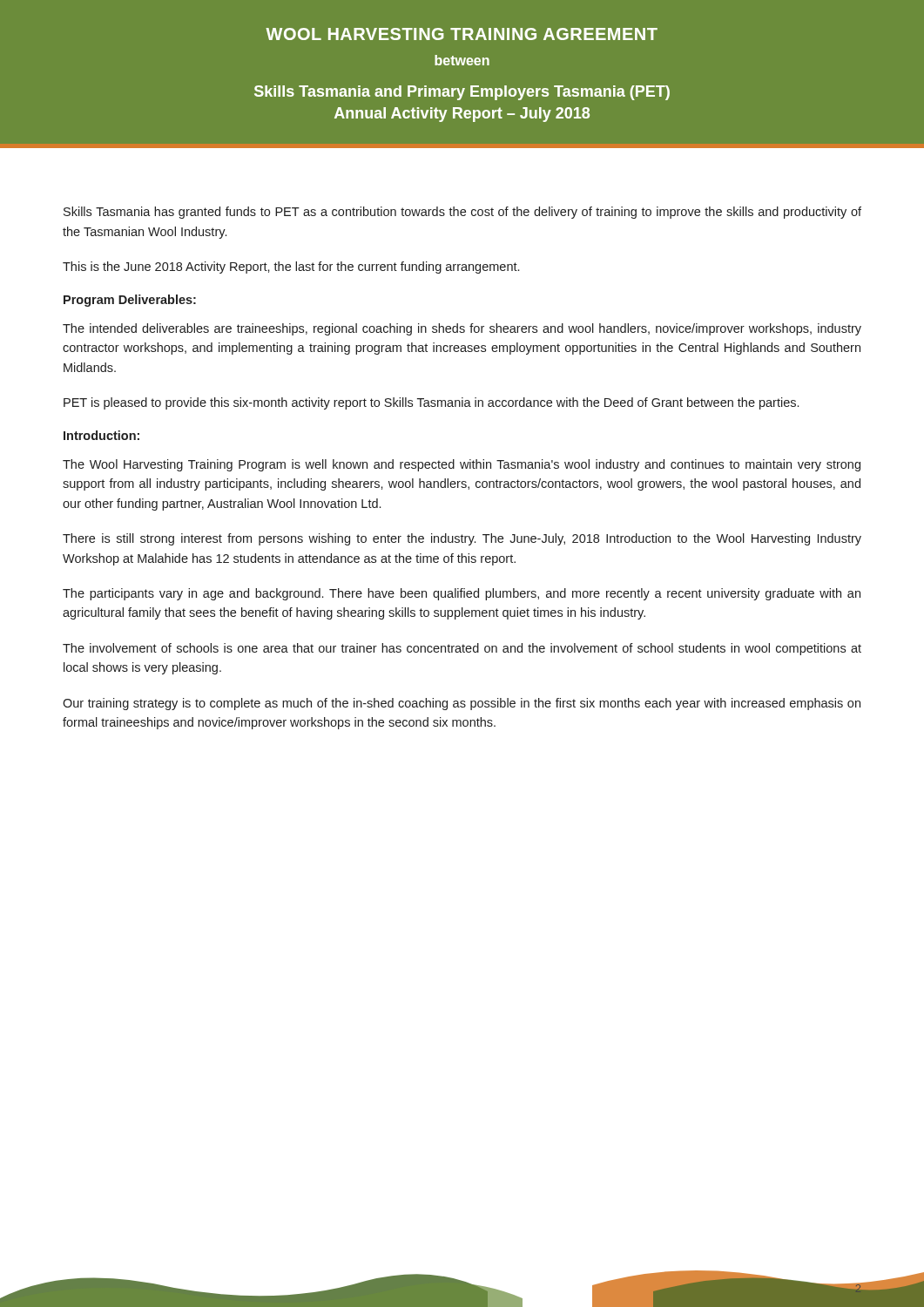924x1307 pixels.
Task: Click on the text block starting "PET is pleased"
Action: coord(462,403)
